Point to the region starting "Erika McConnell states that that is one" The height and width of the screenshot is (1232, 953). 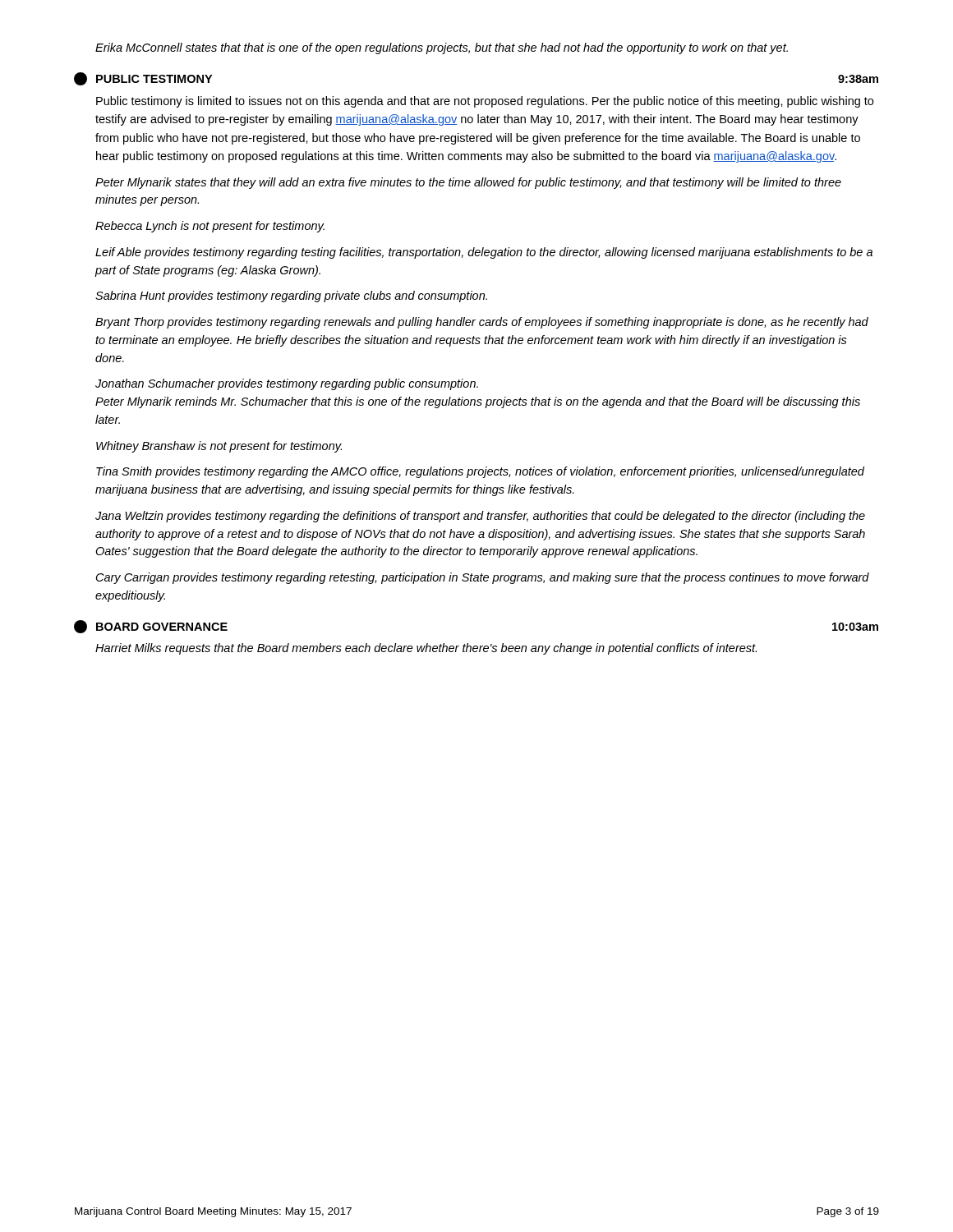(442, 48)
